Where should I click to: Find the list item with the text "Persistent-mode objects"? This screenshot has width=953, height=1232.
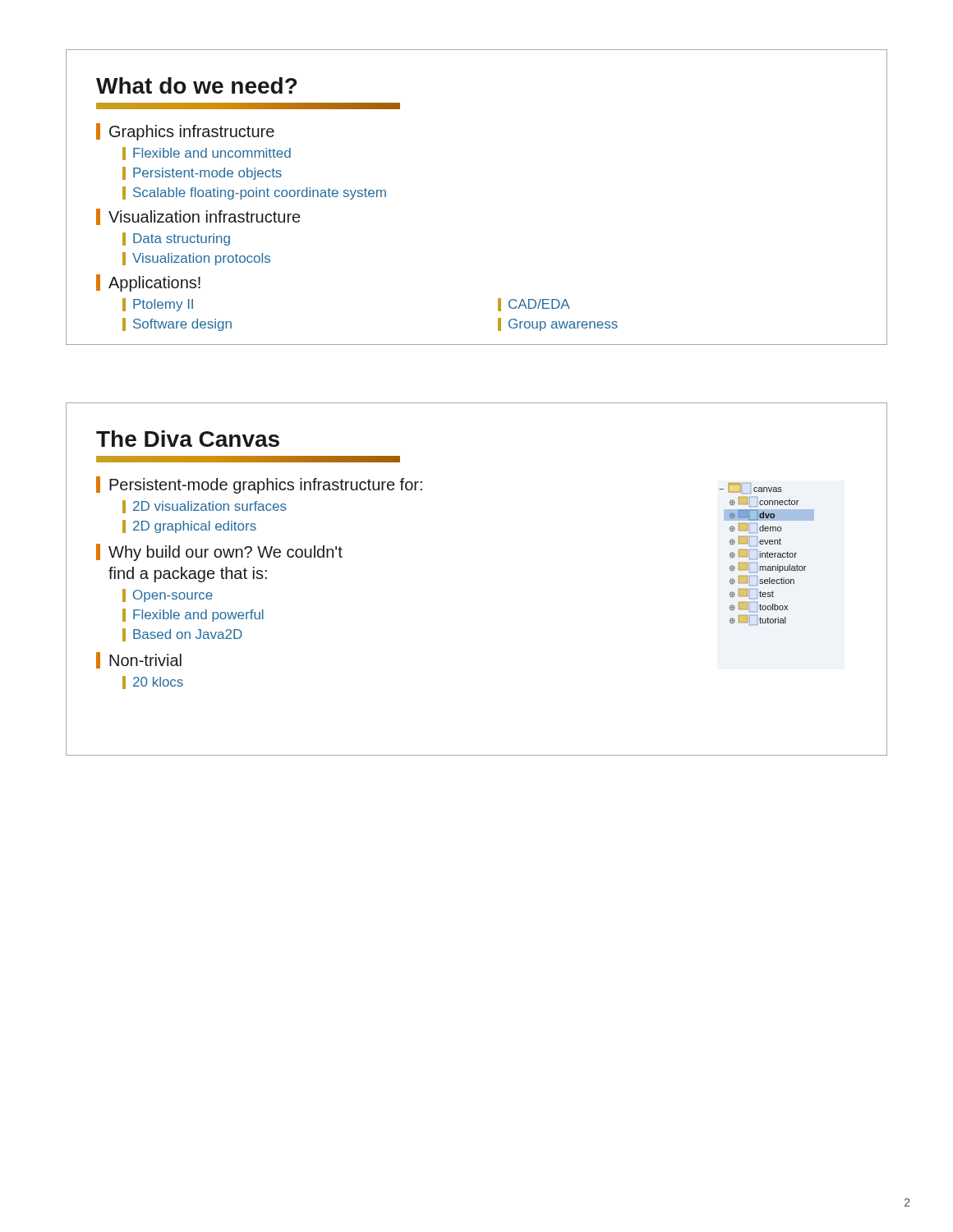(x=202, y=174)
